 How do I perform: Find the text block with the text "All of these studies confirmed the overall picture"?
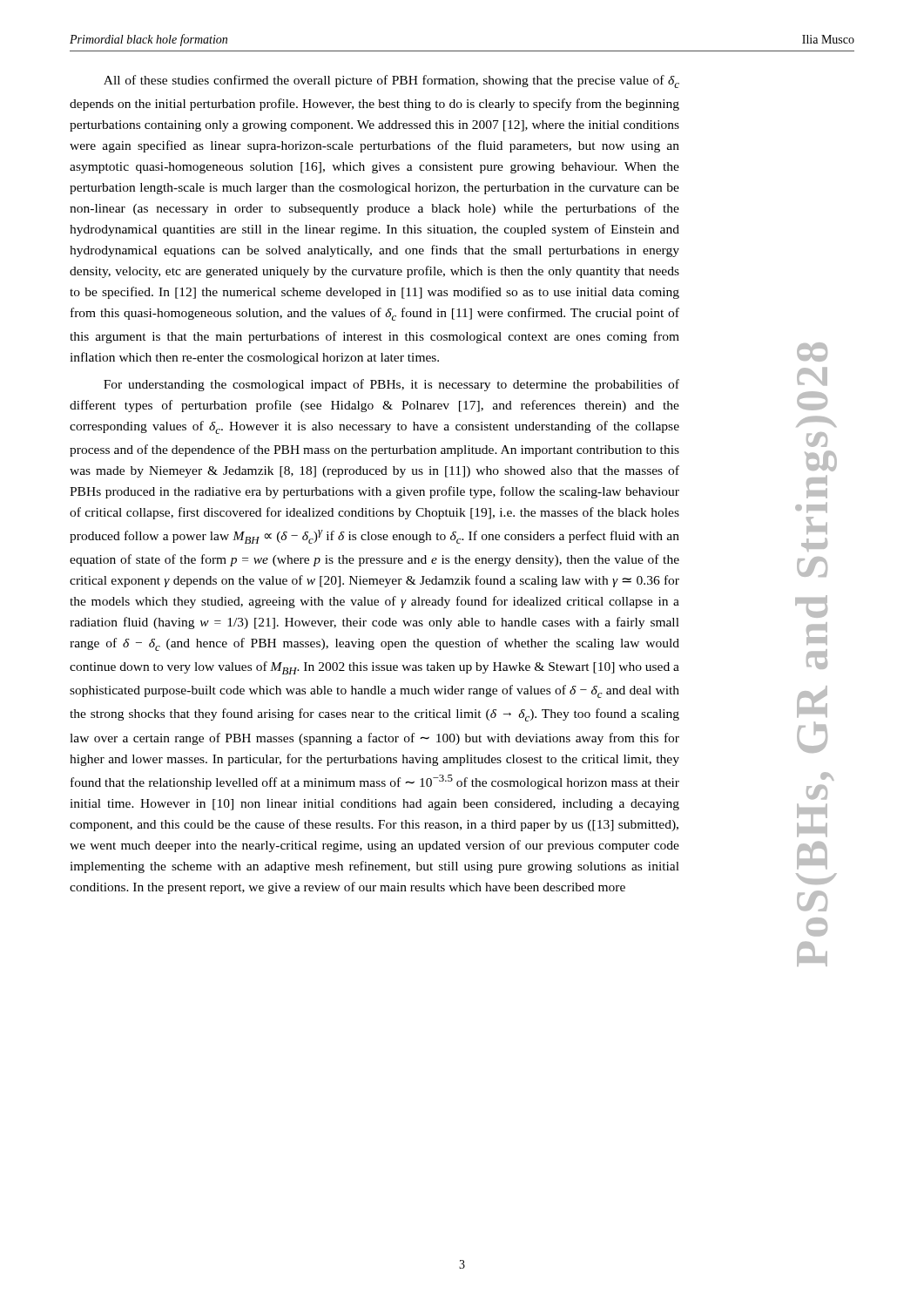tap(374, 484)
